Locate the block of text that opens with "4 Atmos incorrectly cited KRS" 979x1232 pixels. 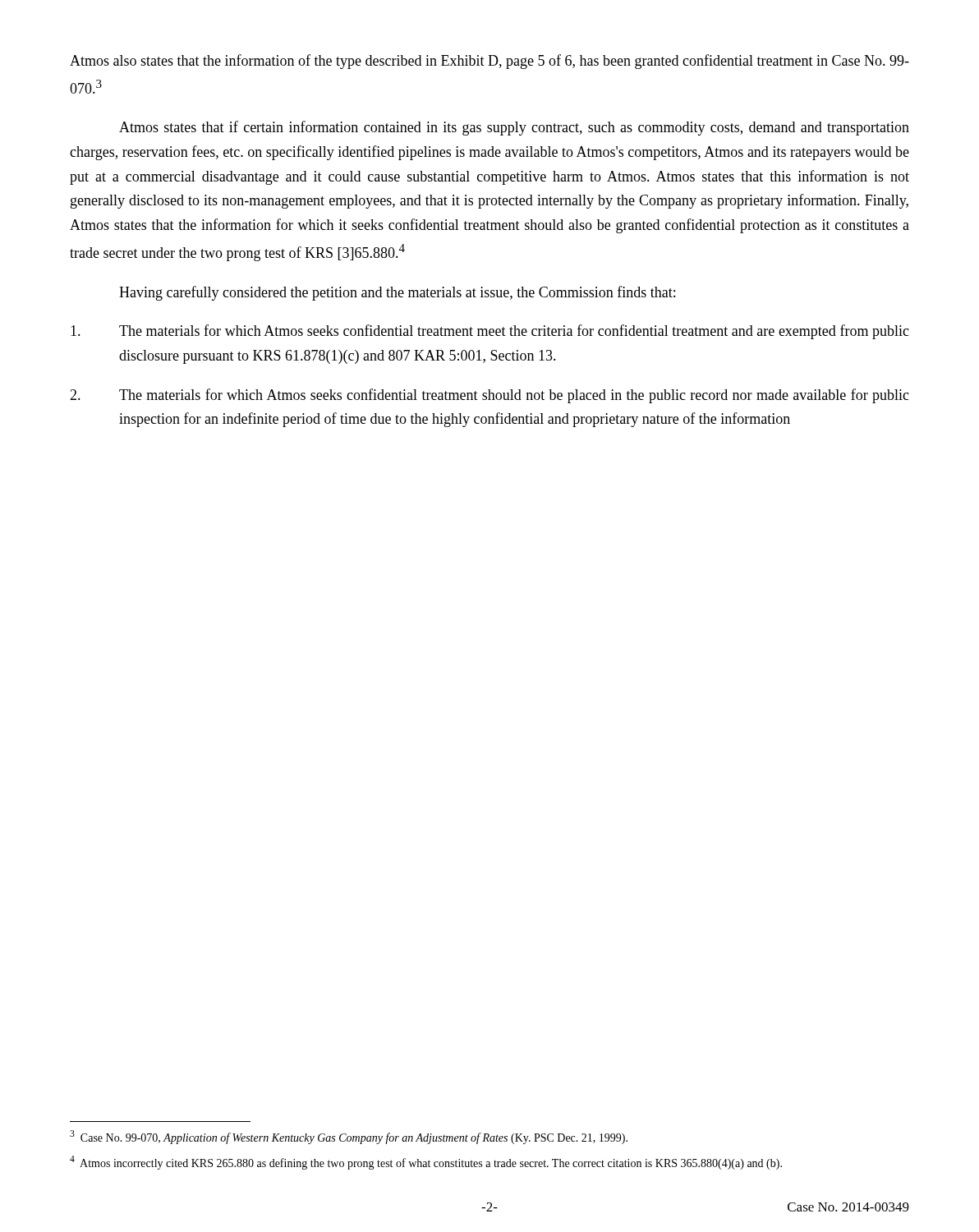coord(426,1162)
